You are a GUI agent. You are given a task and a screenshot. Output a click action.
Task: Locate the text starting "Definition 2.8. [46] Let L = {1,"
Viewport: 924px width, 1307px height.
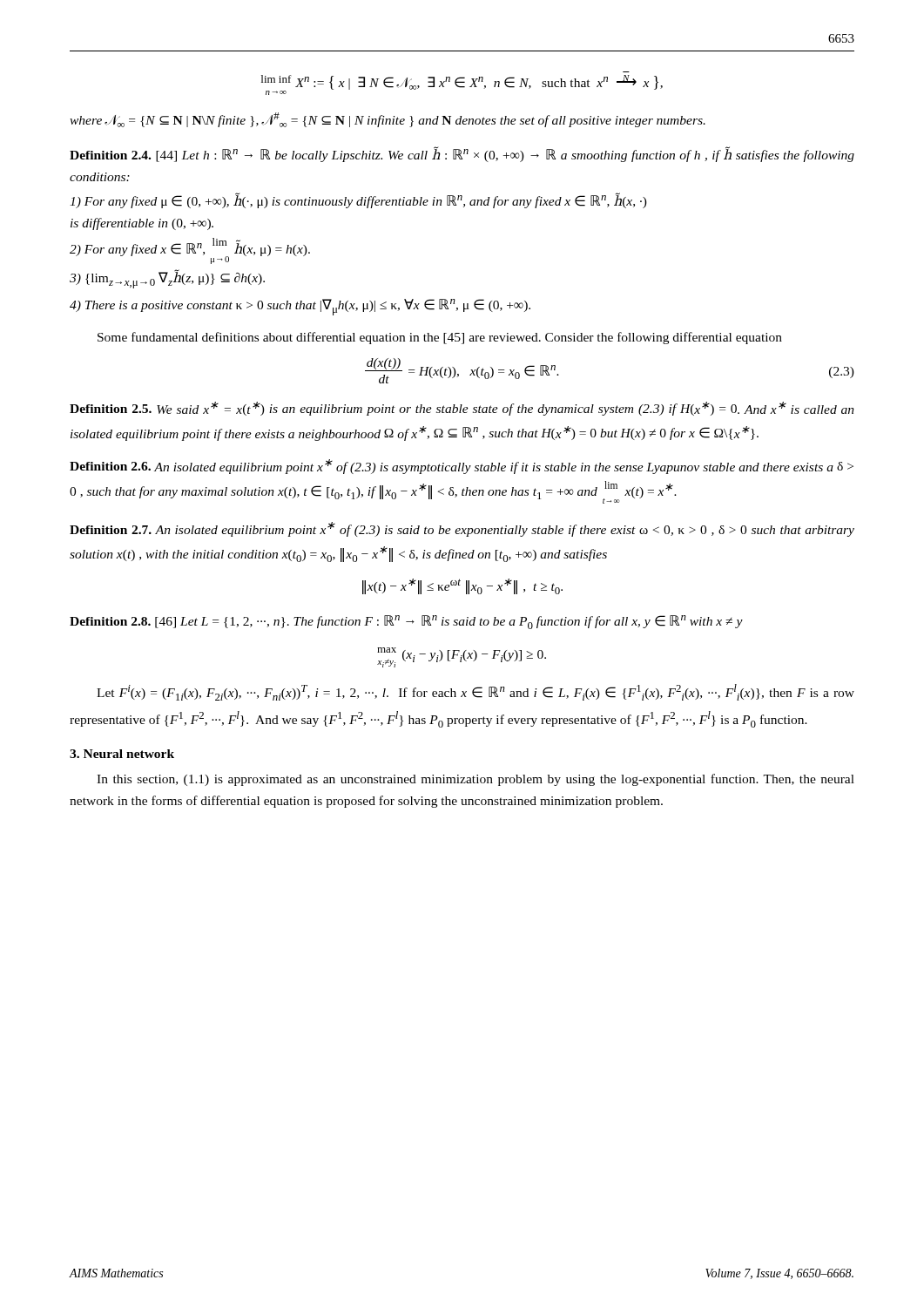(x=406, y=621)
